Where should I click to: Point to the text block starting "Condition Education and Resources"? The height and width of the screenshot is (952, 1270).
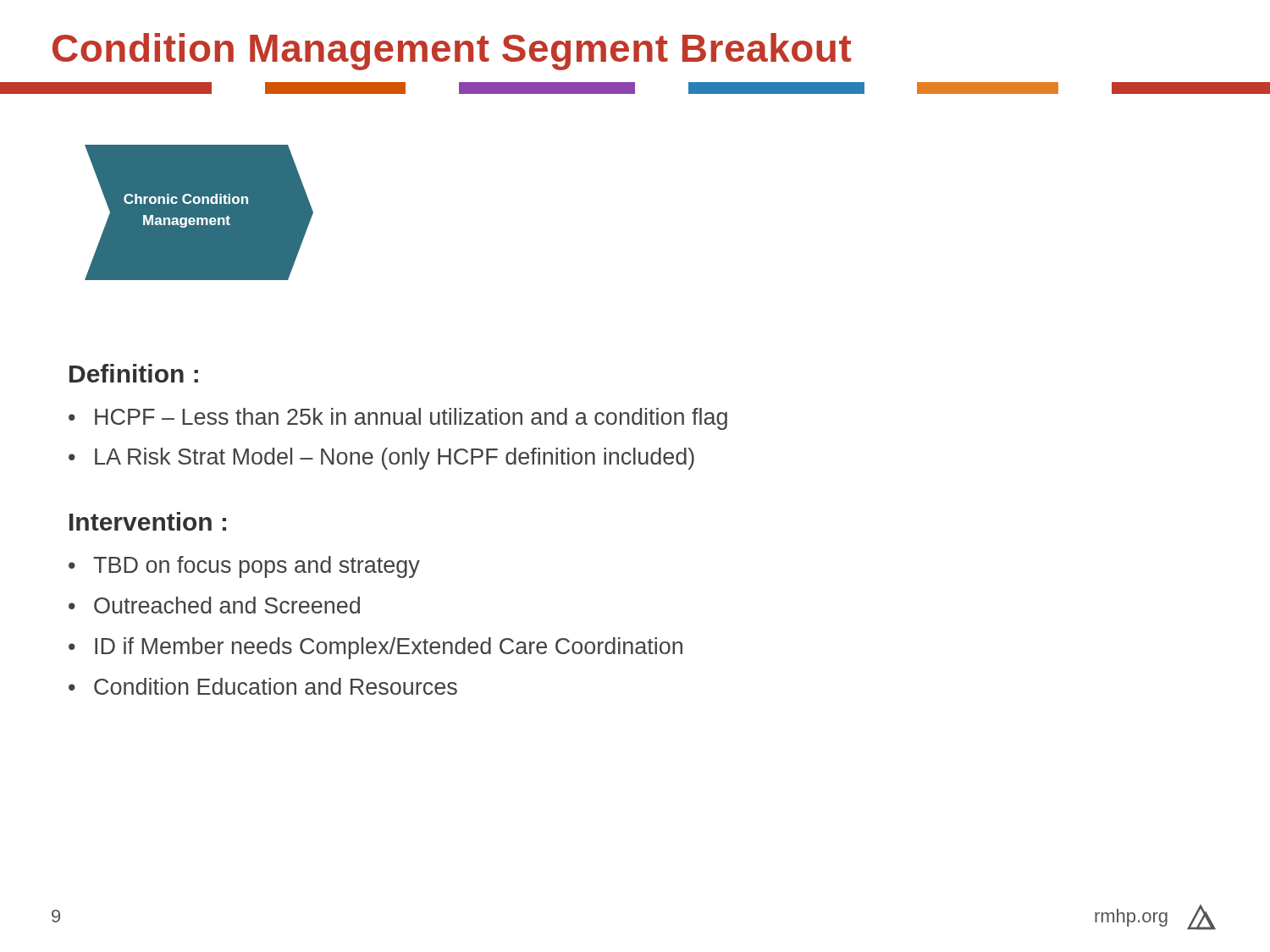(275, 687)
